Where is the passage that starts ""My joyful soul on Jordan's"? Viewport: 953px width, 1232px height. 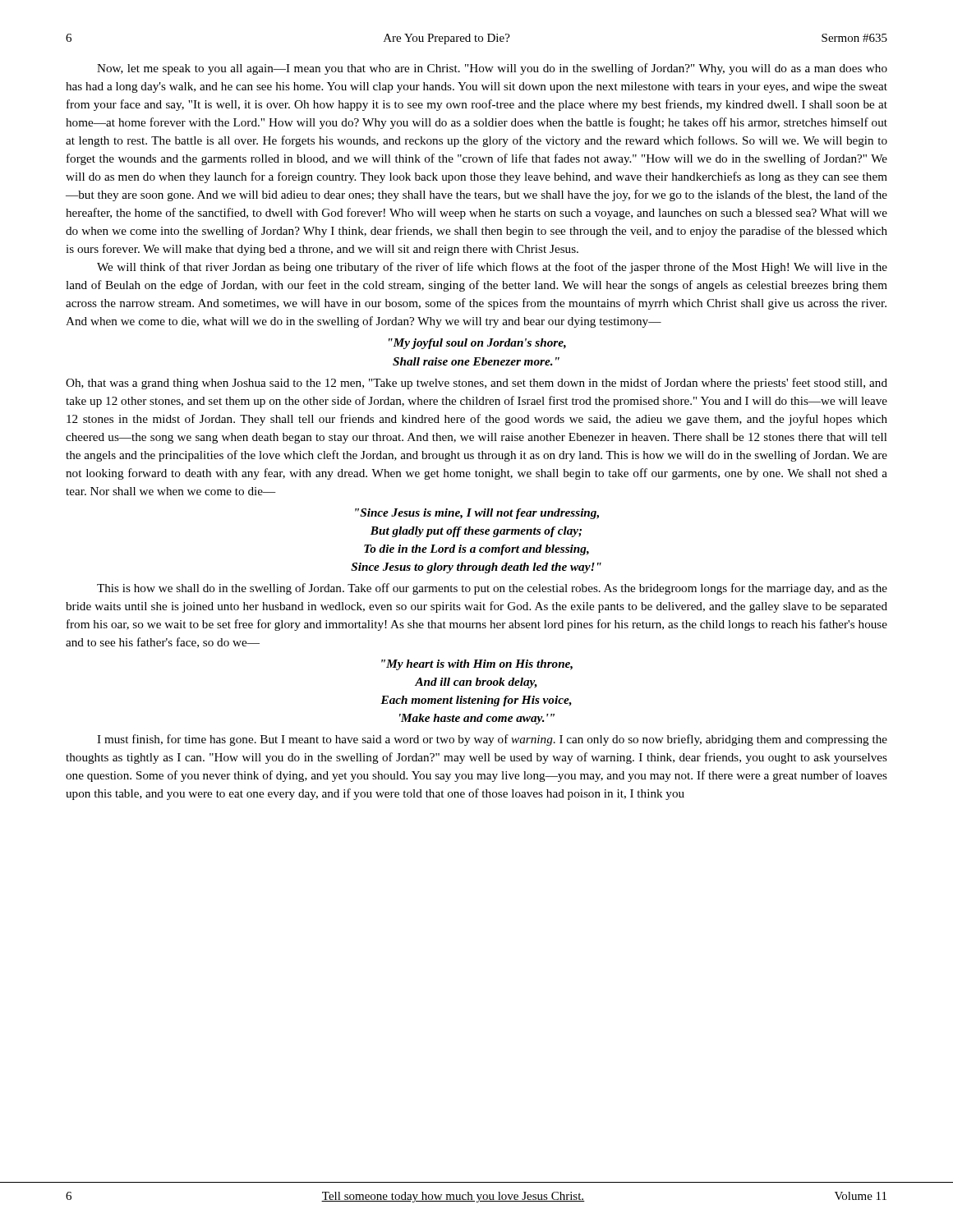pyautogui.click(x=476, y=351)
